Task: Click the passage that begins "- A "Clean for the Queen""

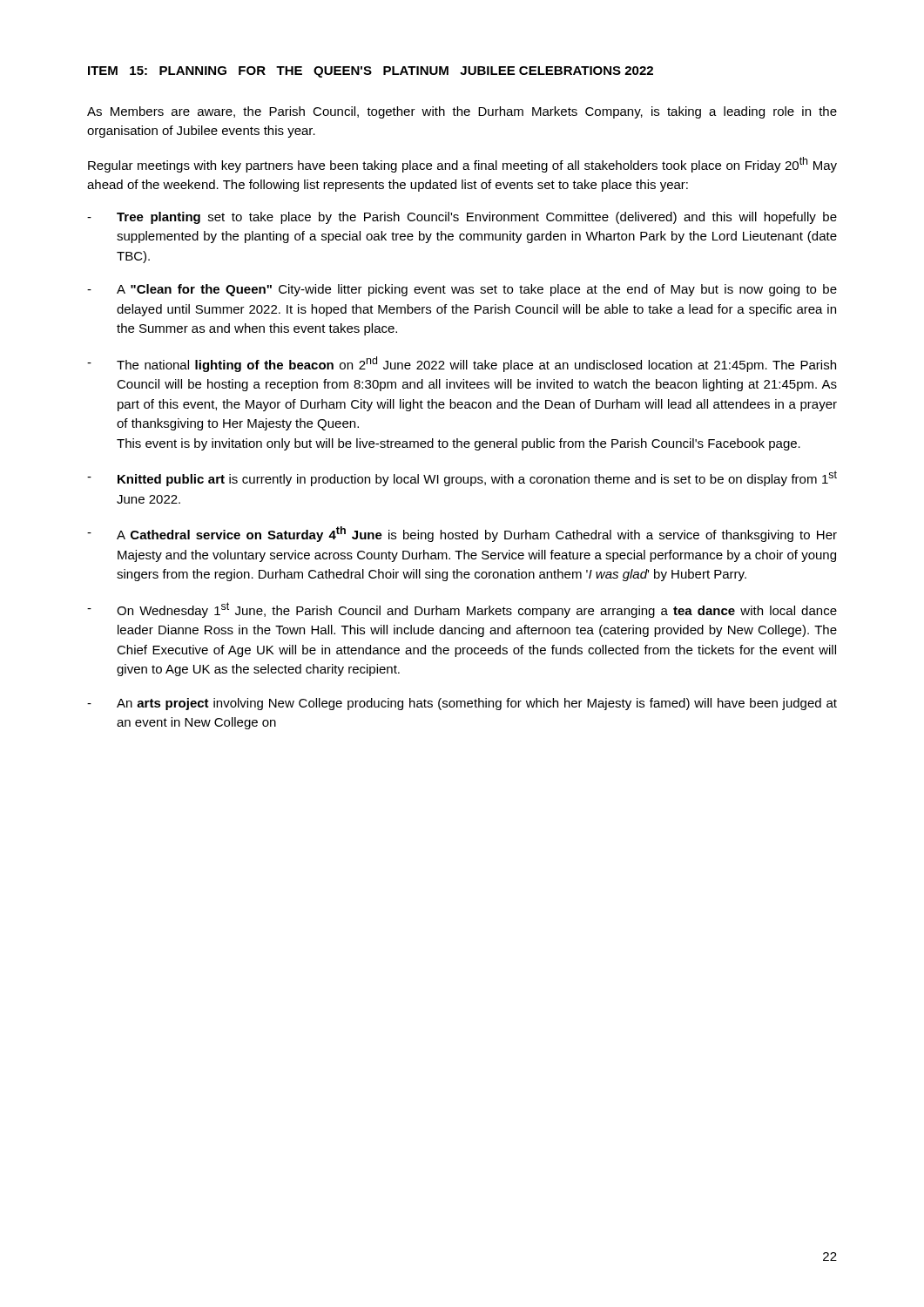Action: tap(462, 309)
